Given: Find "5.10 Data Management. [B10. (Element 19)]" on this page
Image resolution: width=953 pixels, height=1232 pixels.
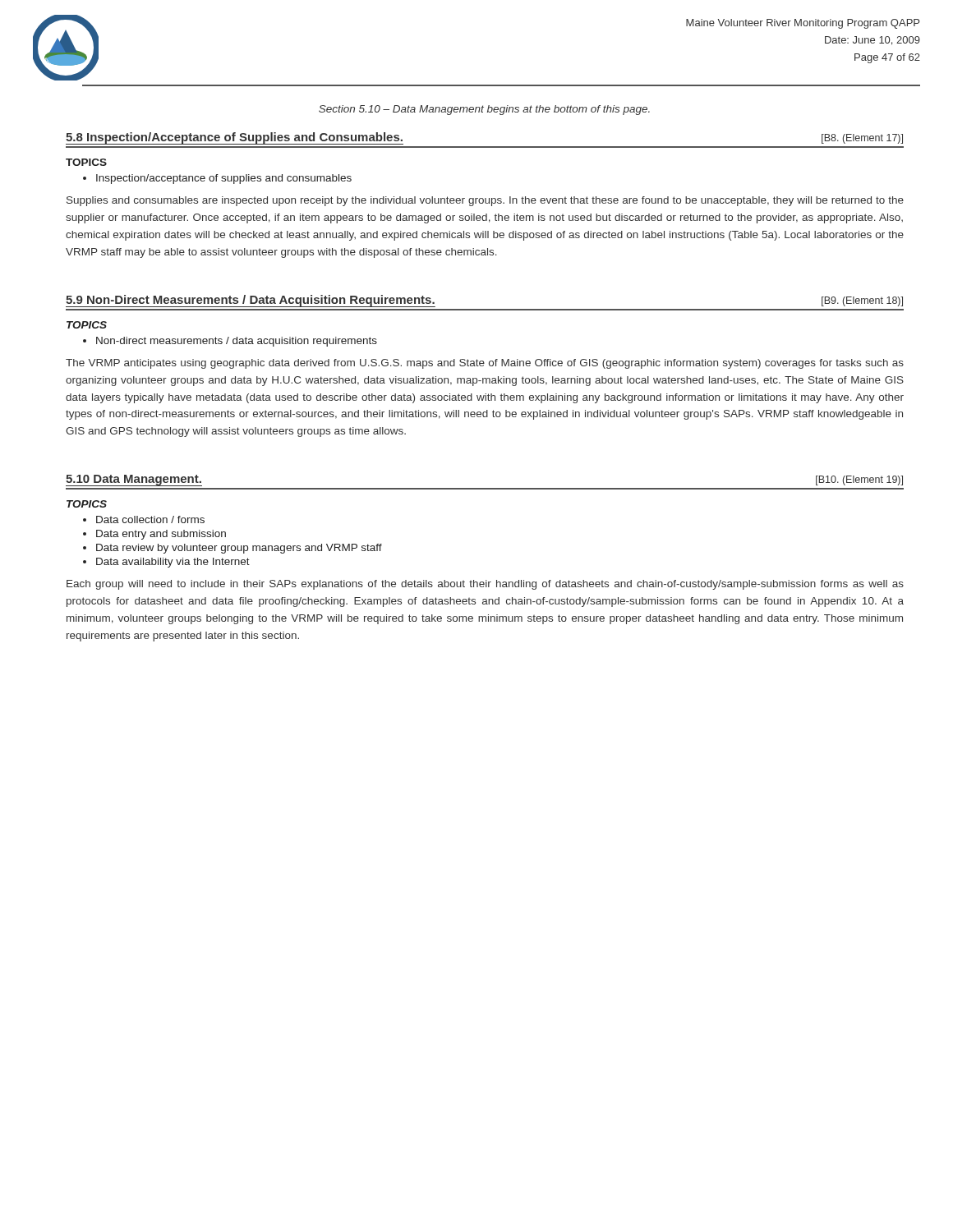Looking at the screenshot, I should pyautogui.click(x=485, y=481).
